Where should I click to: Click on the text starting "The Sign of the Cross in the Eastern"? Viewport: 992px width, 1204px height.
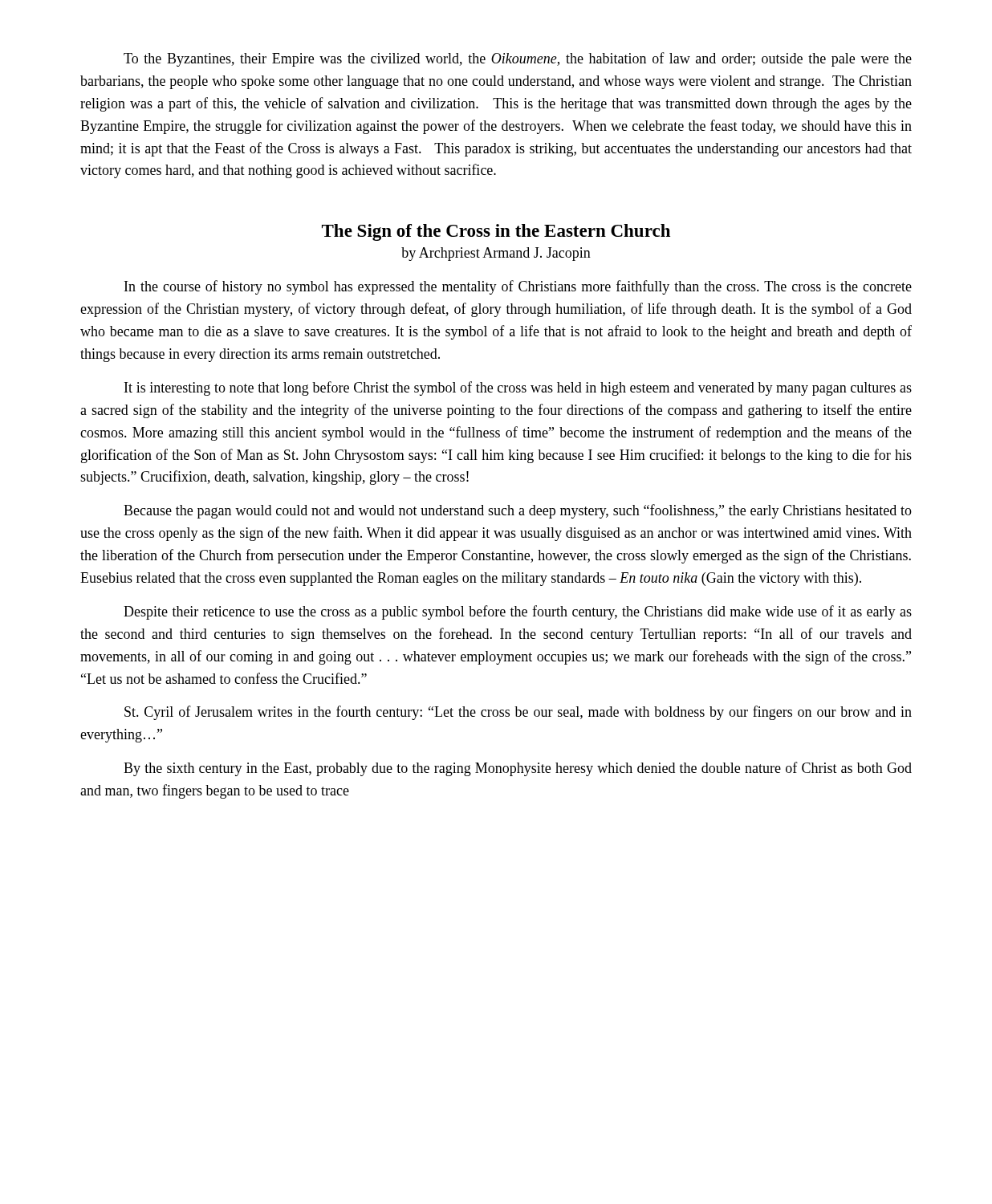pyautogui.click(x=496, y=231)
